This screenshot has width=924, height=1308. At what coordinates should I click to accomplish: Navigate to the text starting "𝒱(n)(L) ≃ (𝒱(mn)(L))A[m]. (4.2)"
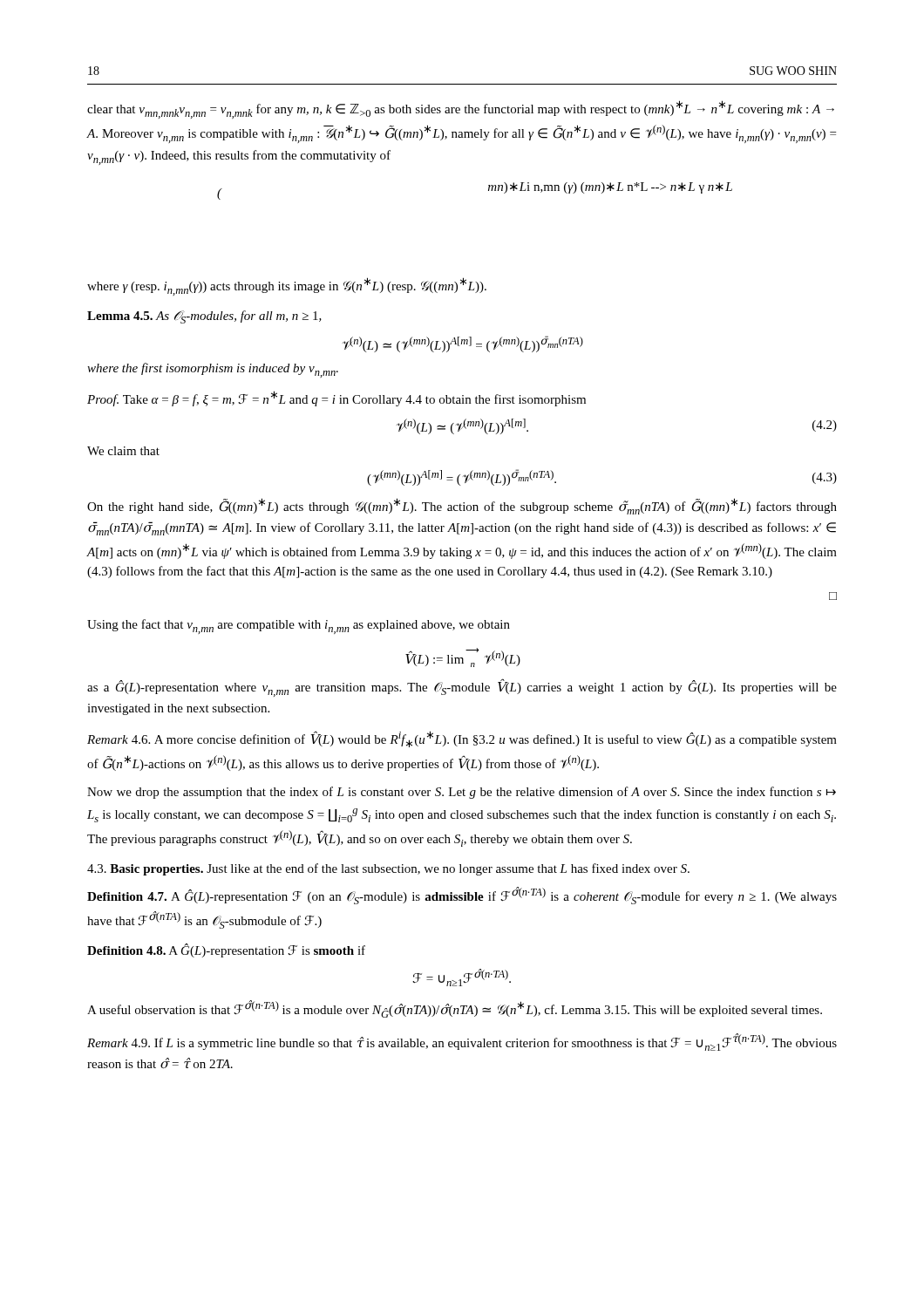pos(461,426)
